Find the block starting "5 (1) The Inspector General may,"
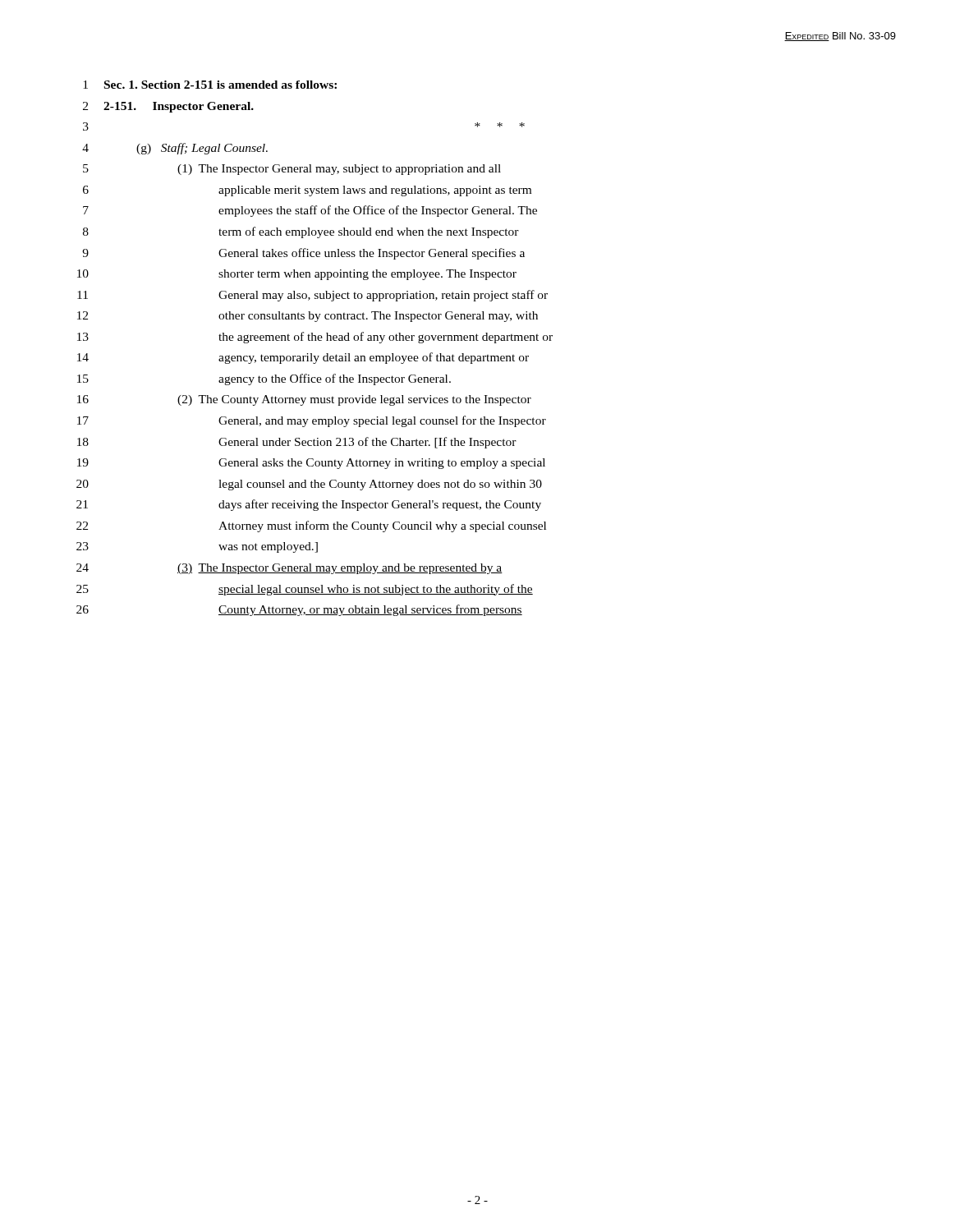 coord(478,168)
